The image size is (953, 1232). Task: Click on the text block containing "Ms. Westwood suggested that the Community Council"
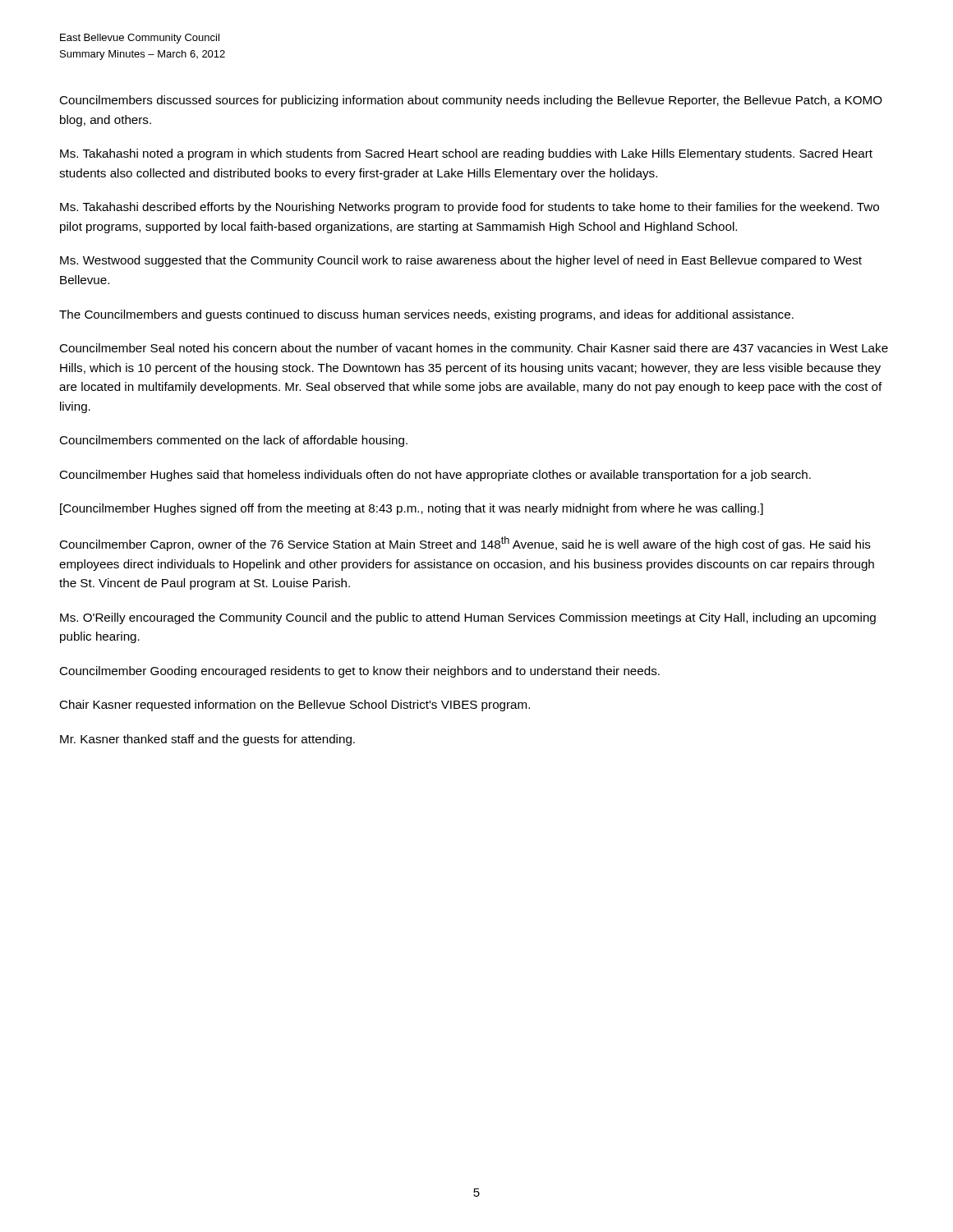pyautogui.click(x=460, y=270)
